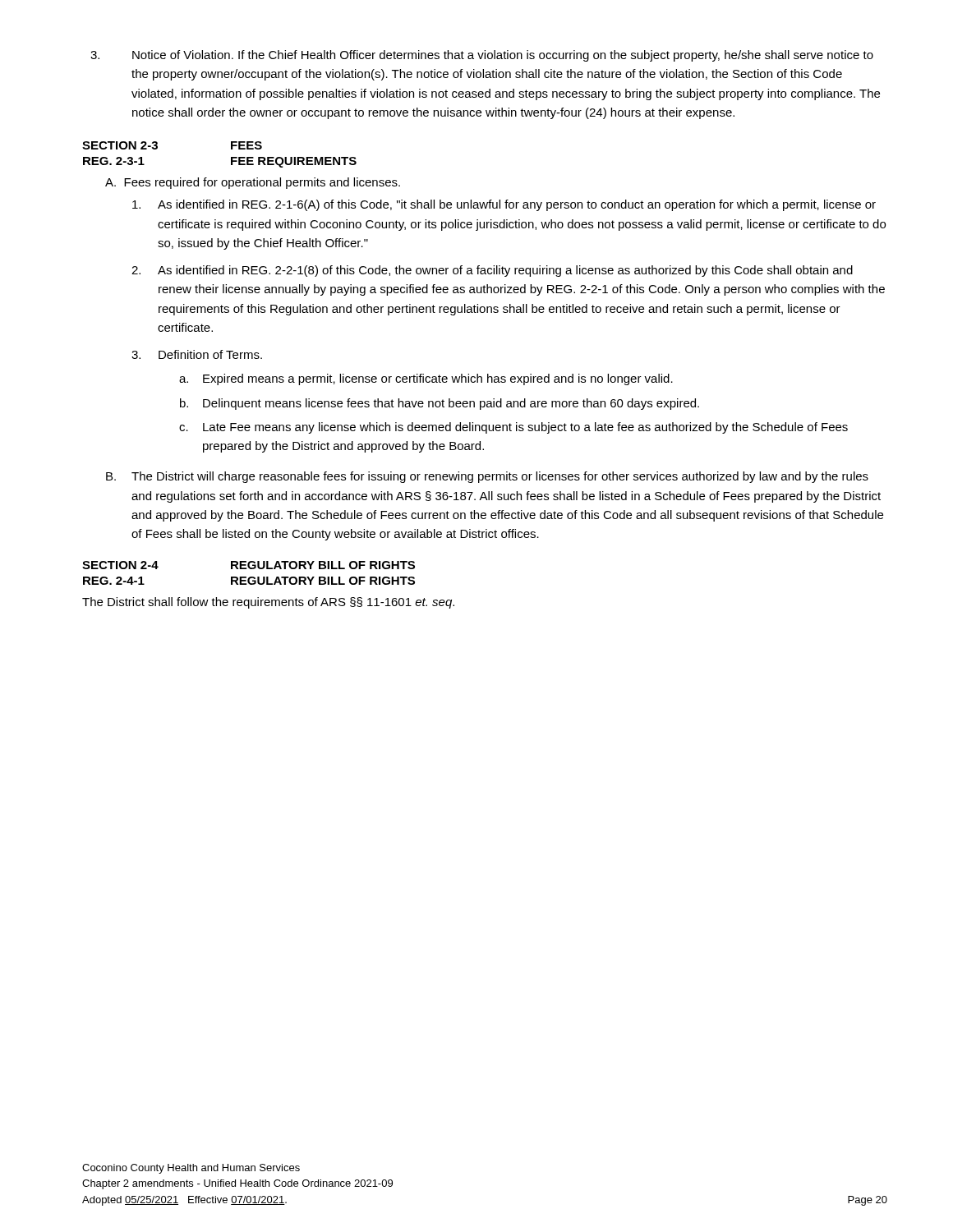
Task: Point to the element starting "As identified in REG. 2-1-6(A) of this Code,"
Action: (509, 224)
